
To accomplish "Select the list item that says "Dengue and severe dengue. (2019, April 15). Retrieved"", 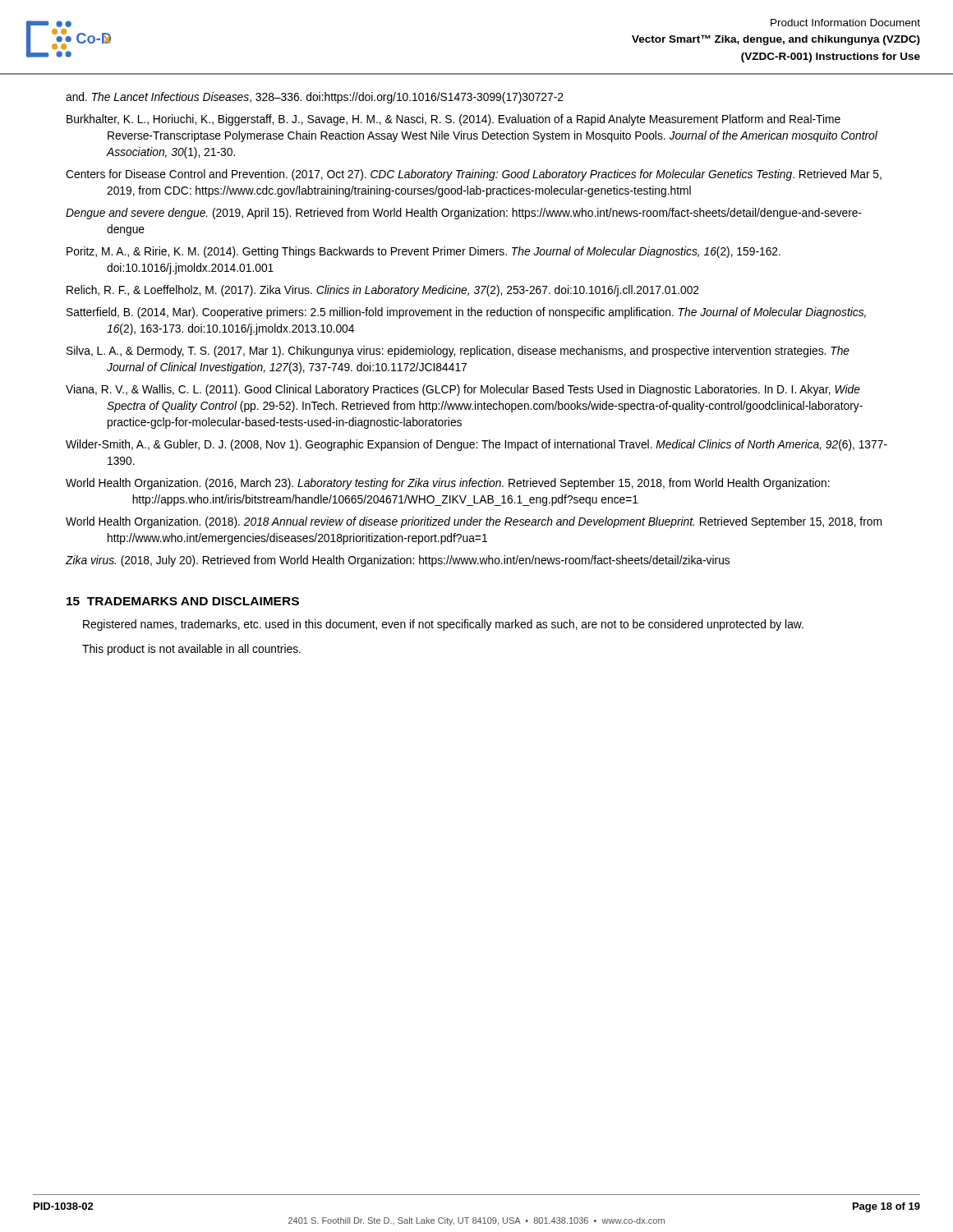I will [x=464, y=221].
